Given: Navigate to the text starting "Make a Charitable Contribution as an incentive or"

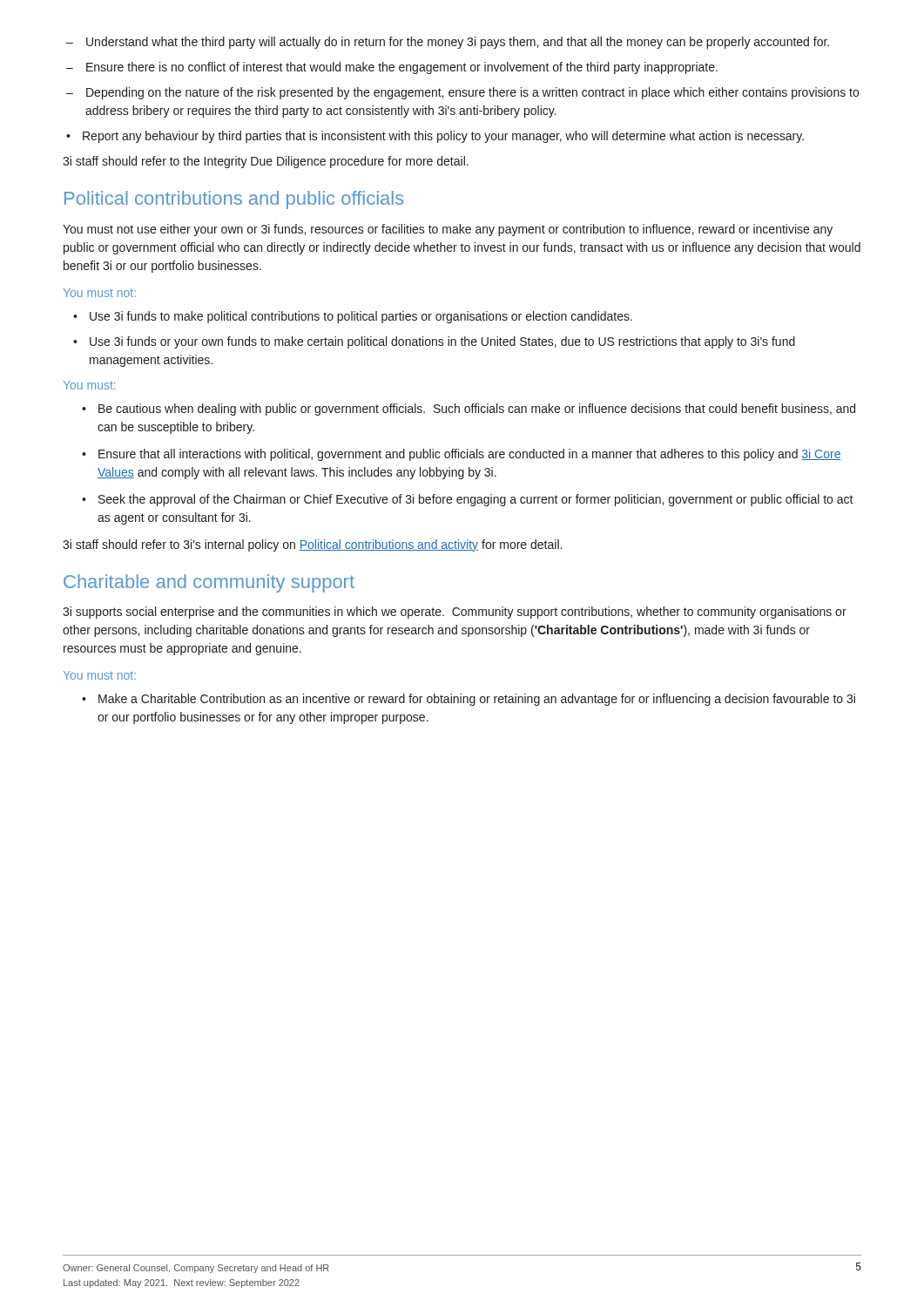Looking at the screenshot, I should pos(468,709).
